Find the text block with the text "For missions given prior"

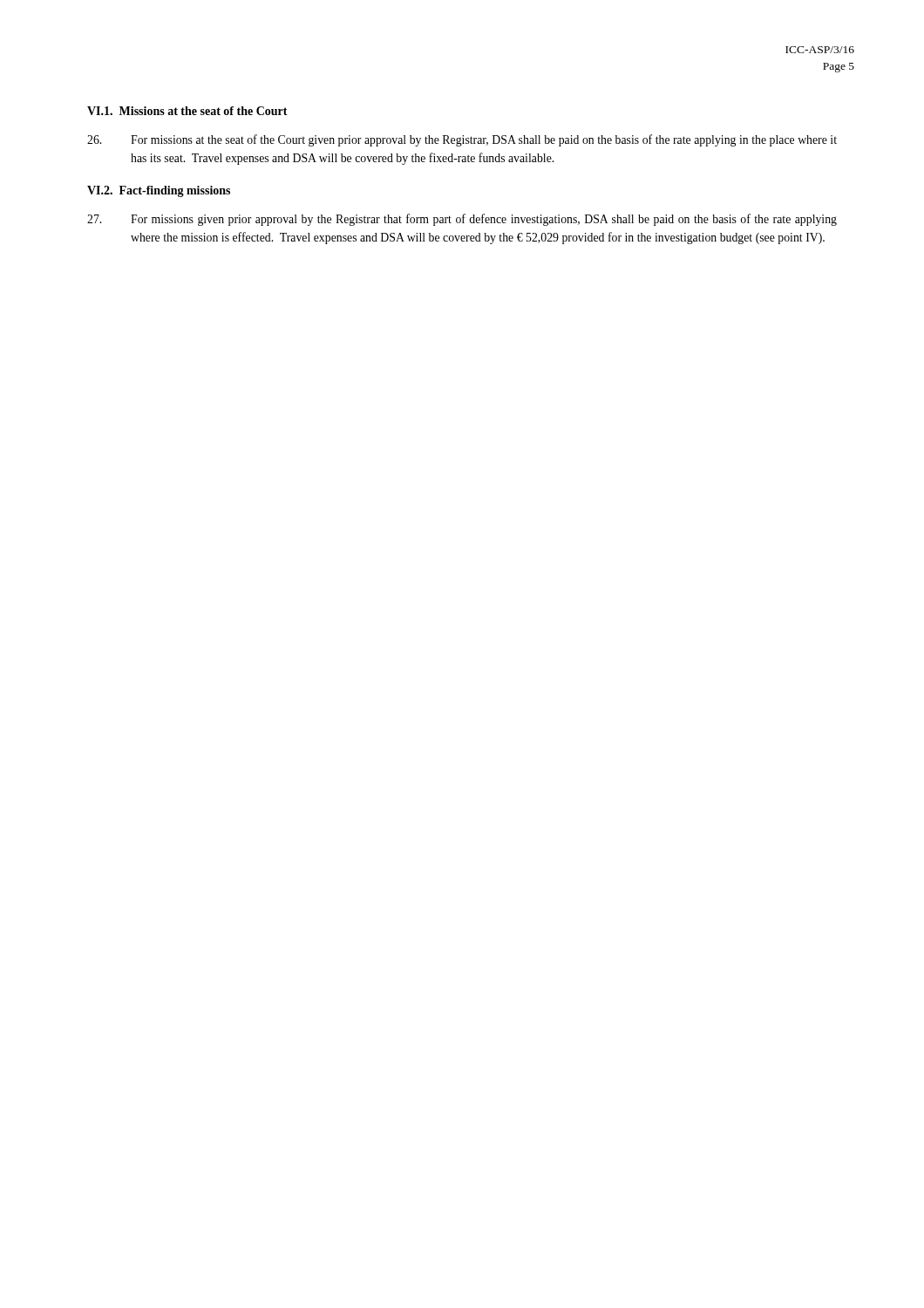pos(462,229)
